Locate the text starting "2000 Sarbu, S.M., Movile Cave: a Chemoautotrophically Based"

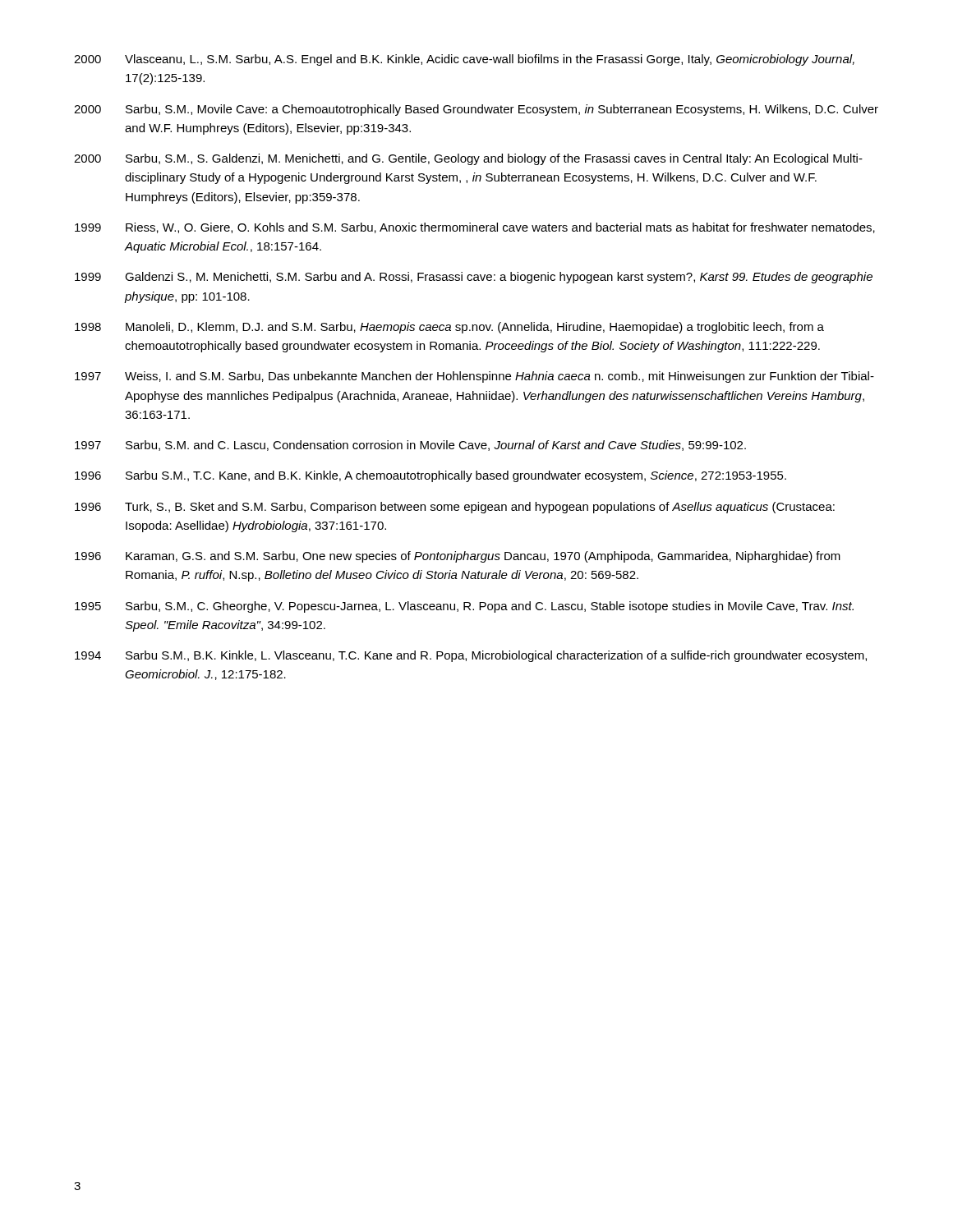[476, 118]
